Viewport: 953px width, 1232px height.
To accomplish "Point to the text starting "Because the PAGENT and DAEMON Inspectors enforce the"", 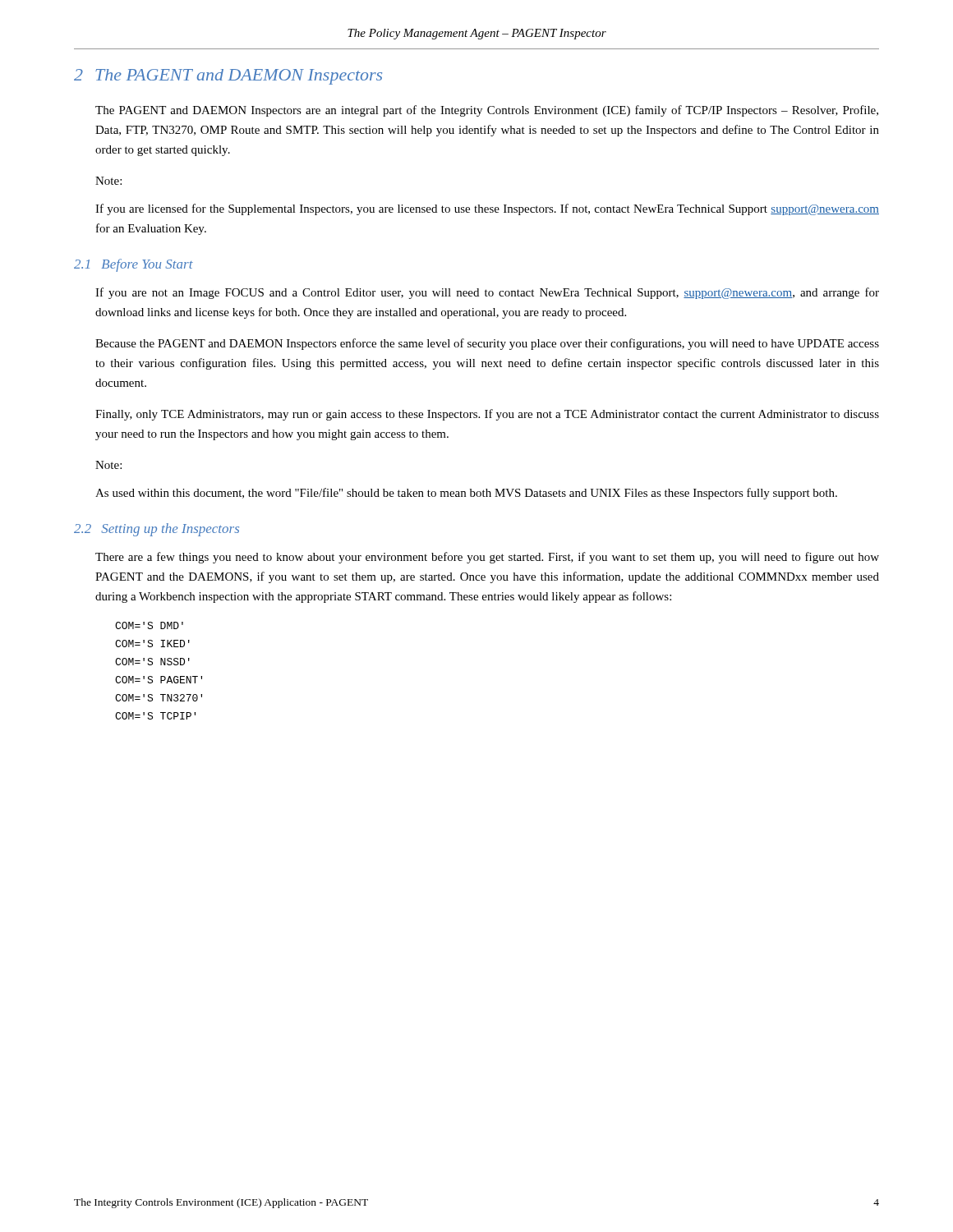I will coord(487,363).
